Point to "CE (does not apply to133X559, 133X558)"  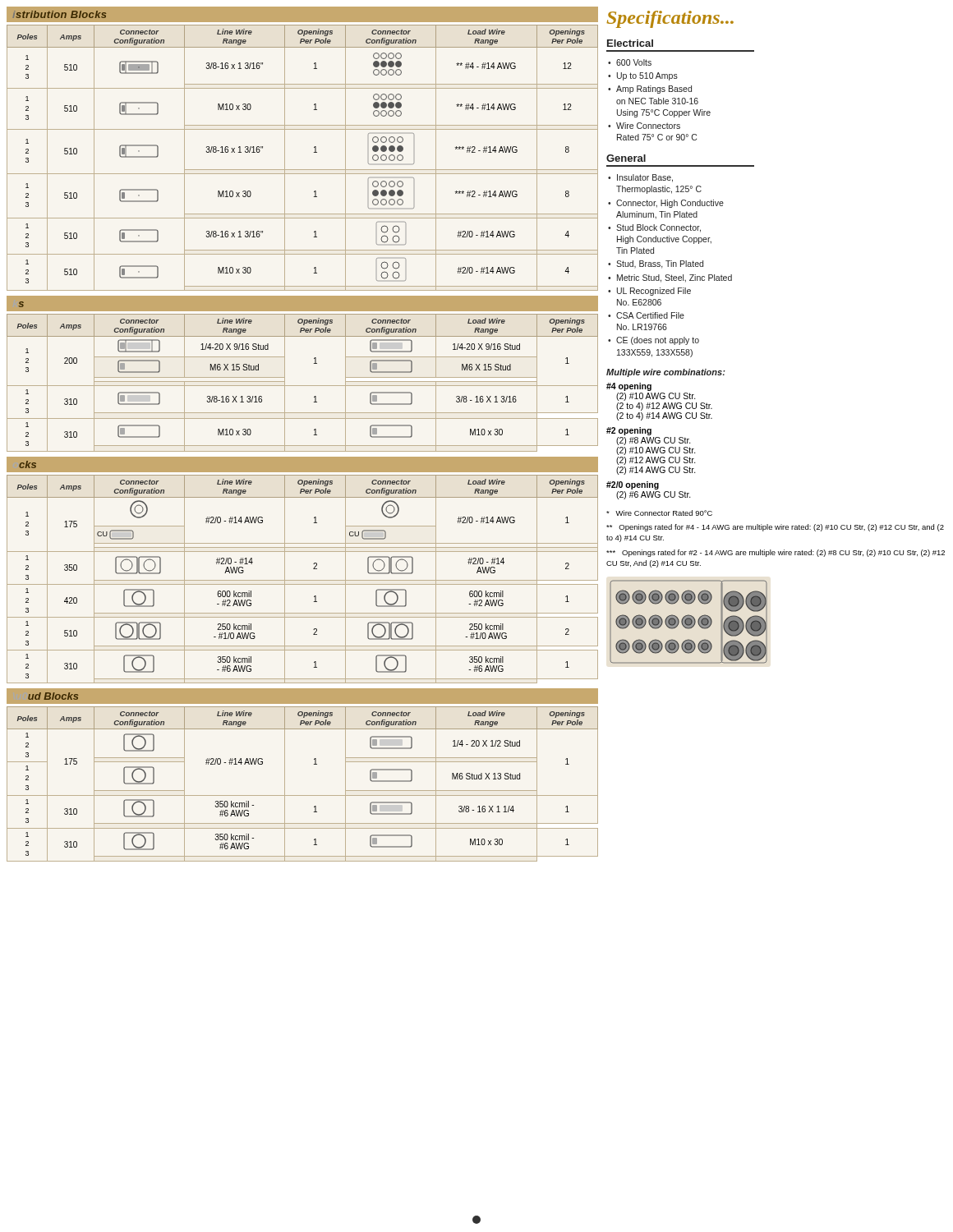(x=658, y=346)
